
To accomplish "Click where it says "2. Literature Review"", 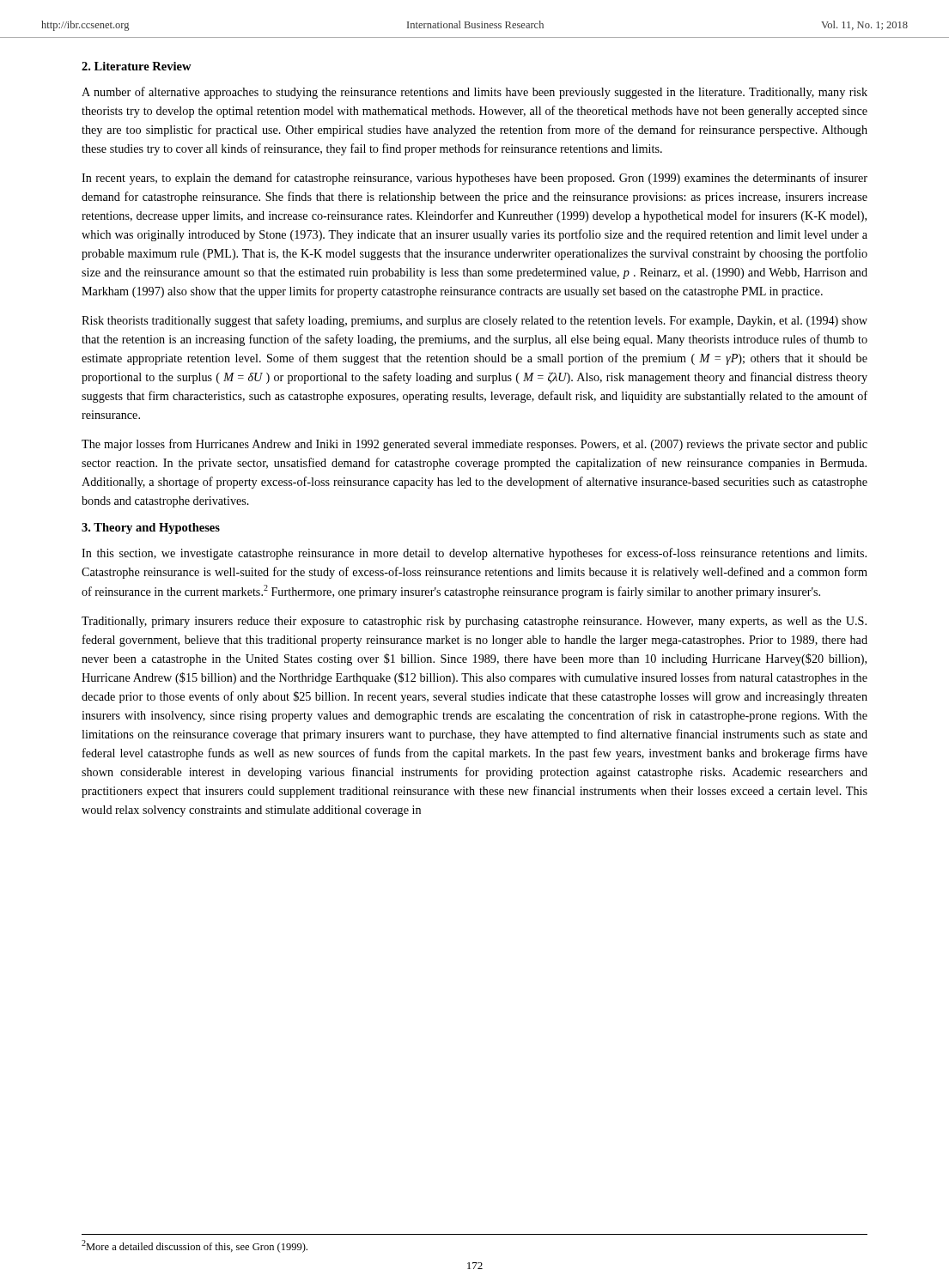I will [x=136, y=66].
